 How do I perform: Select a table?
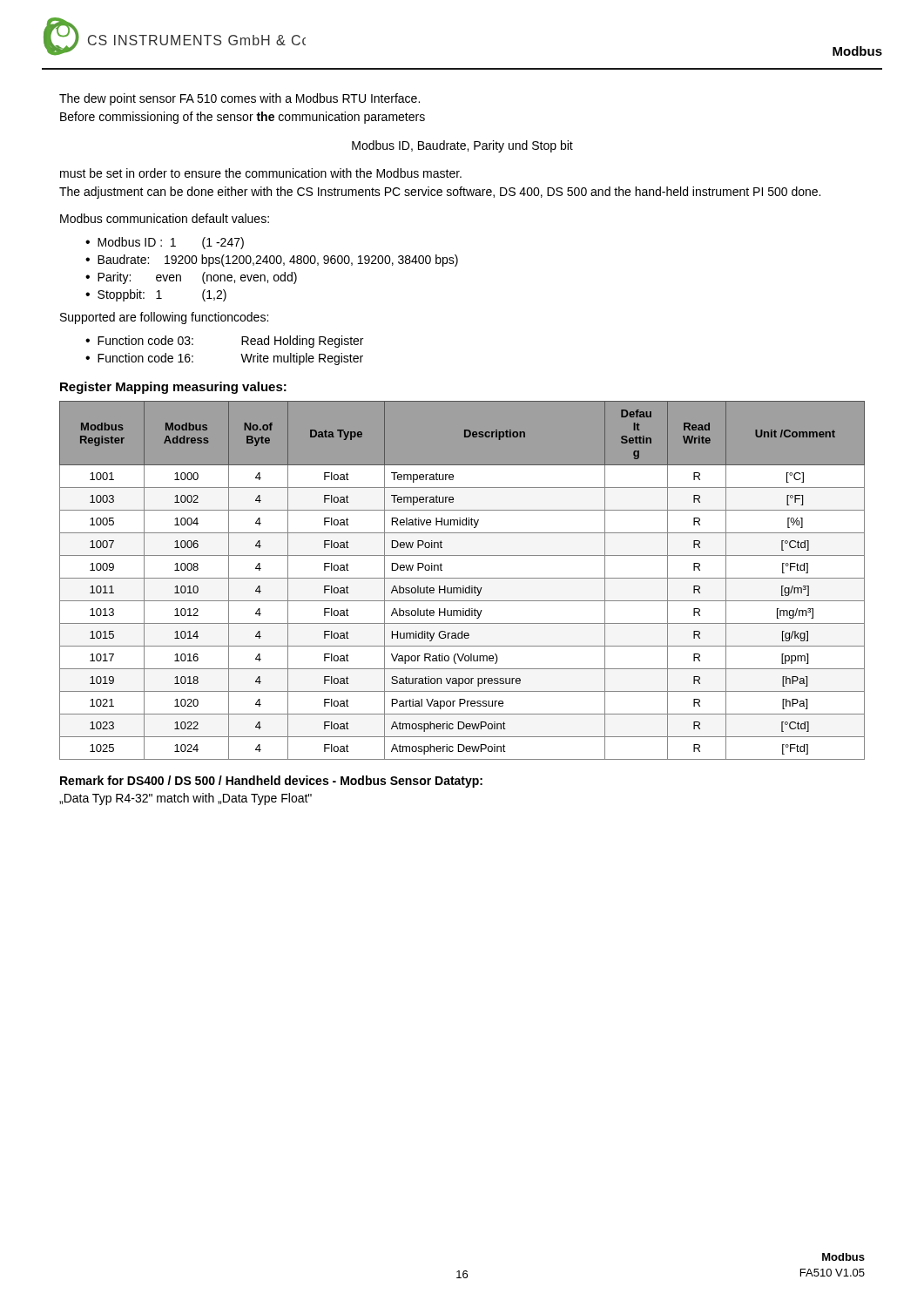tap(462, 580)
